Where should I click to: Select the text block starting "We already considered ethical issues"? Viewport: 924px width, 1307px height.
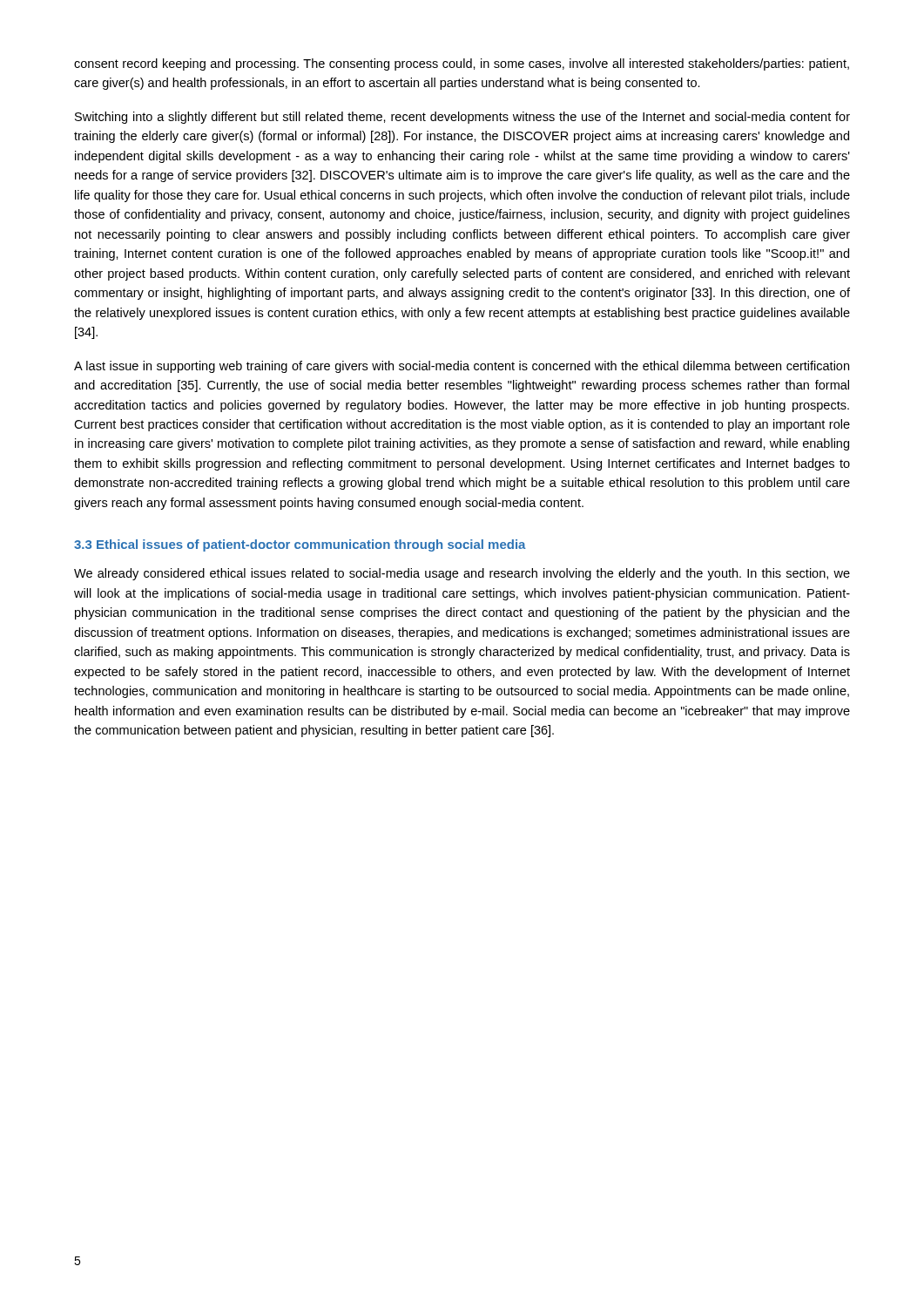click(462, 652)
